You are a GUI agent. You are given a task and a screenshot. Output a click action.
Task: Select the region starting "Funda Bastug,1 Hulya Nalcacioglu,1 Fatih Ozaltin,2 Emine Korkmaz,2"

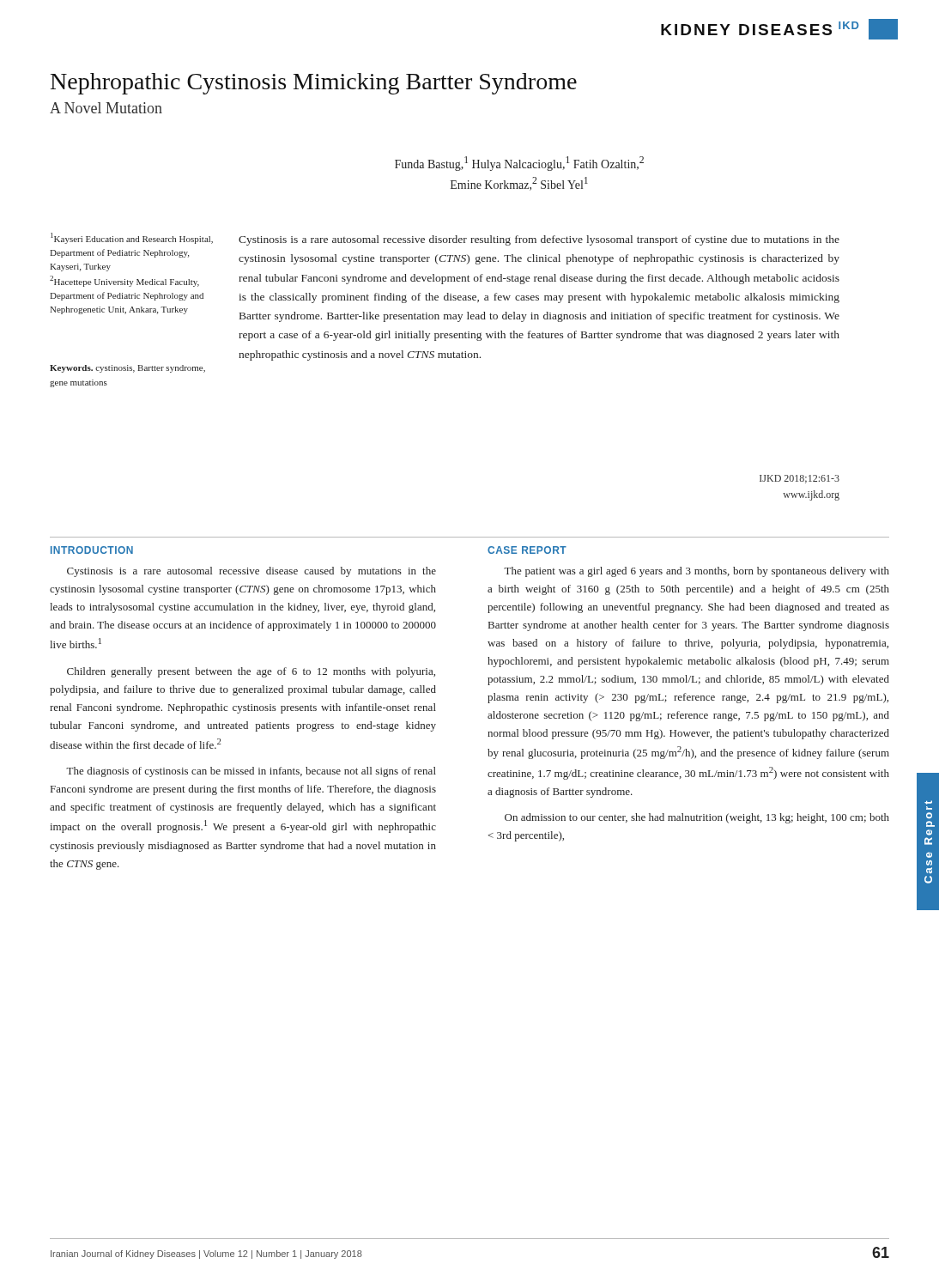[519, 173]
